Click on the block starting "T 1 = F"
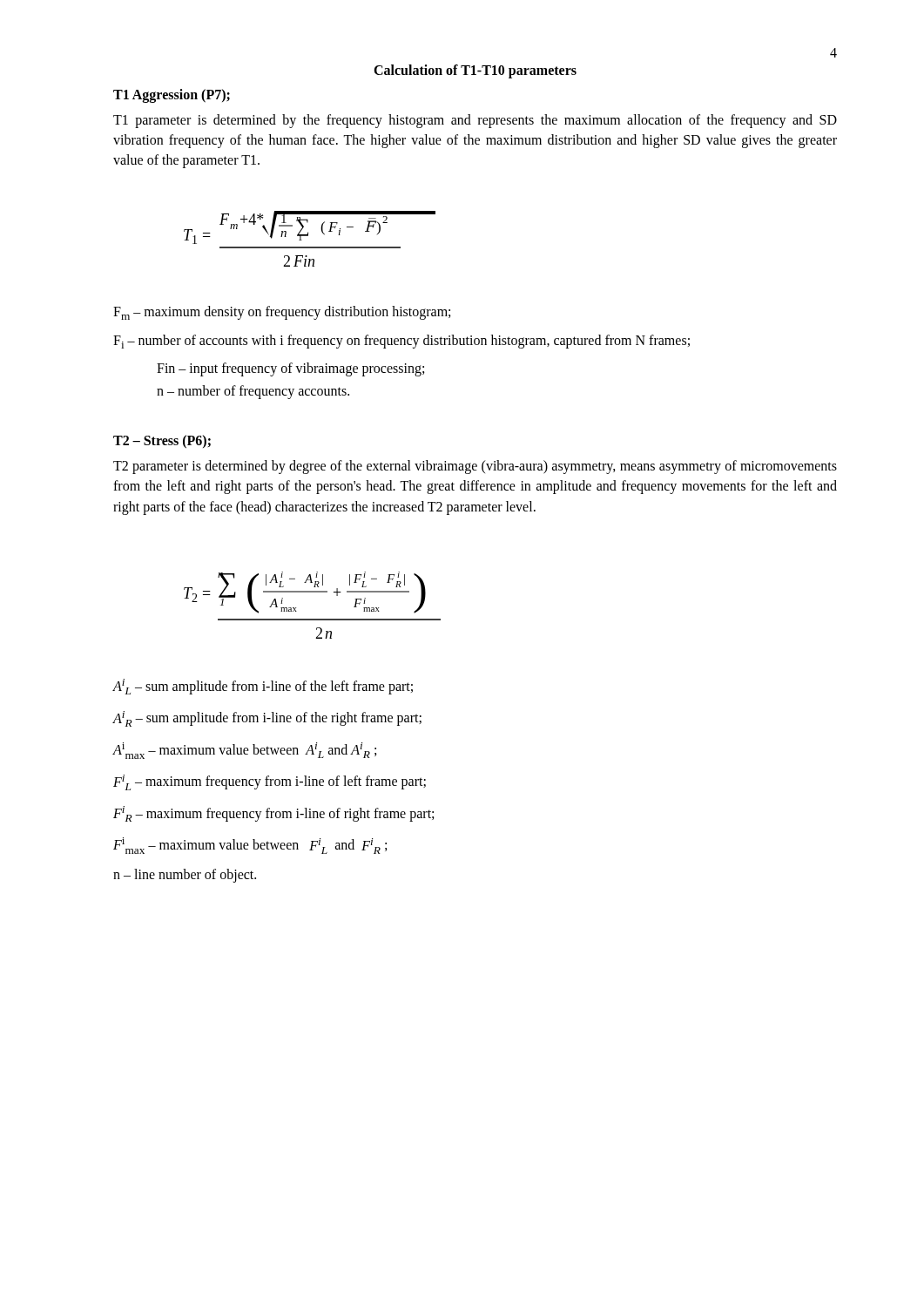The height and width of the screenshot is (1307, 924). [331, 234]
